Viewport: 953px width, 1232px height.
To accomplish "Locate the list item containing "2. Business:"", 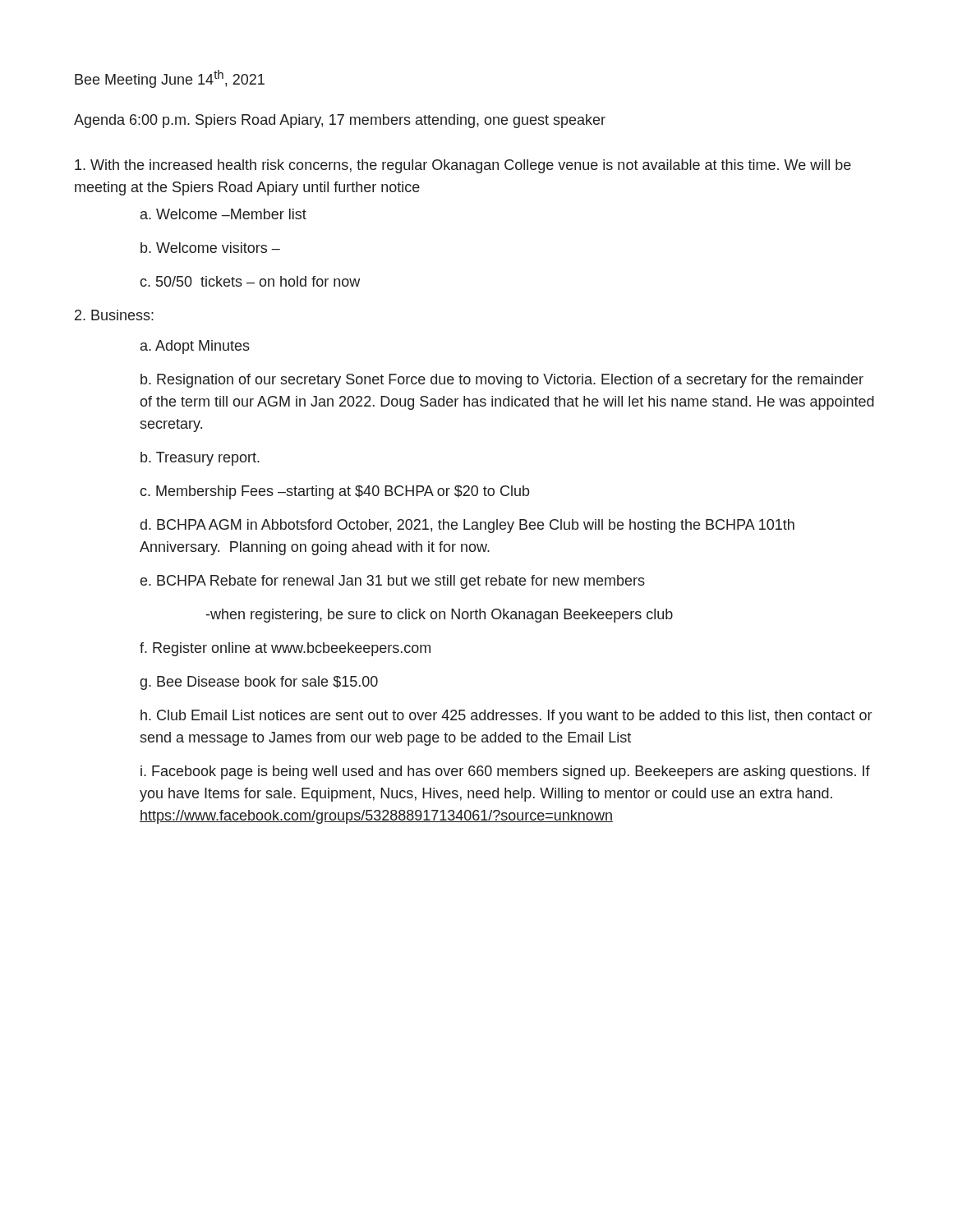I will 114,315.
